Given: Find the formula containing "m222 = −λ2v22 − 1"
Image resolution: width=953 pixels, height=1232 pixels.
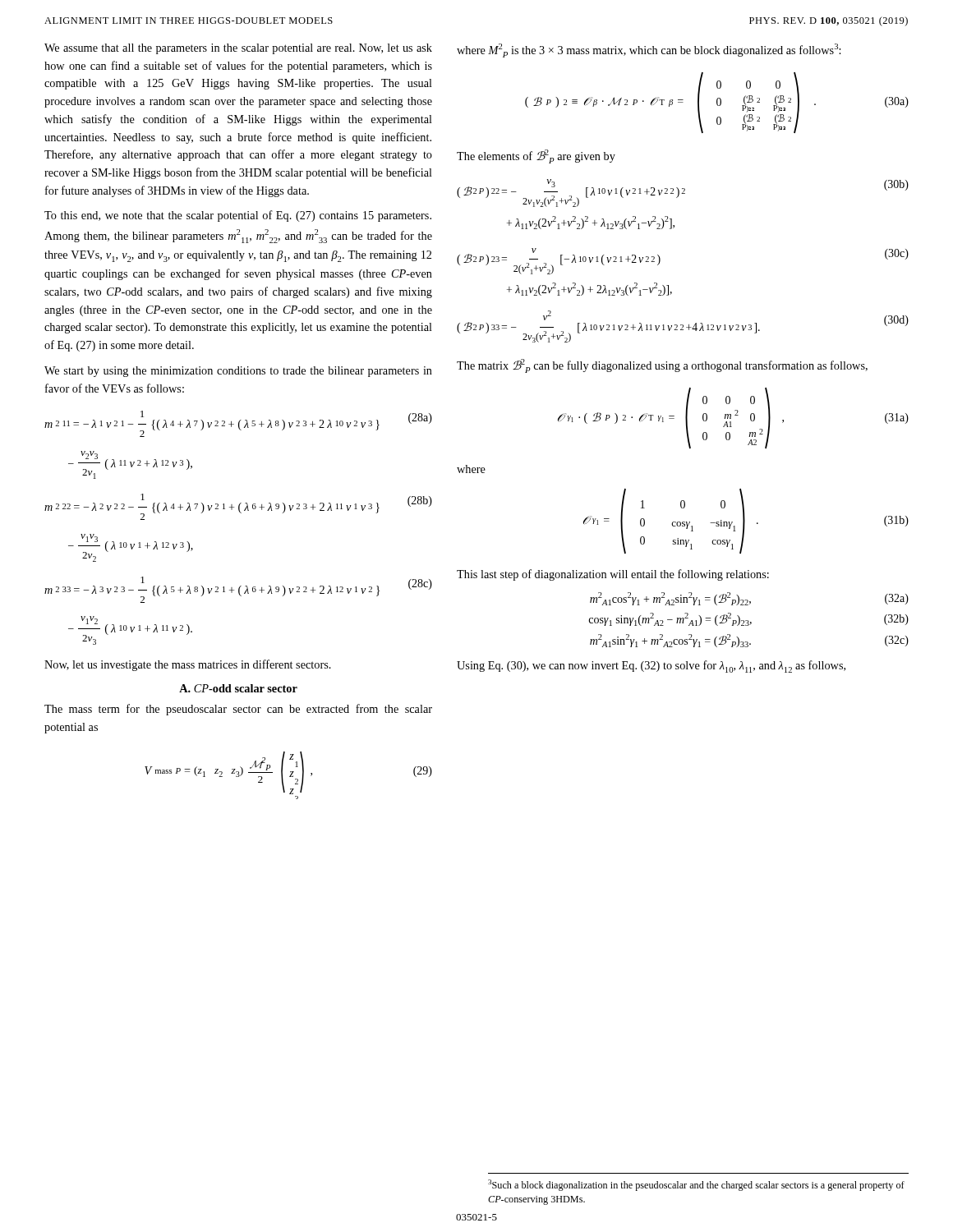Looking at the screenshot, I should pos(238,527).
